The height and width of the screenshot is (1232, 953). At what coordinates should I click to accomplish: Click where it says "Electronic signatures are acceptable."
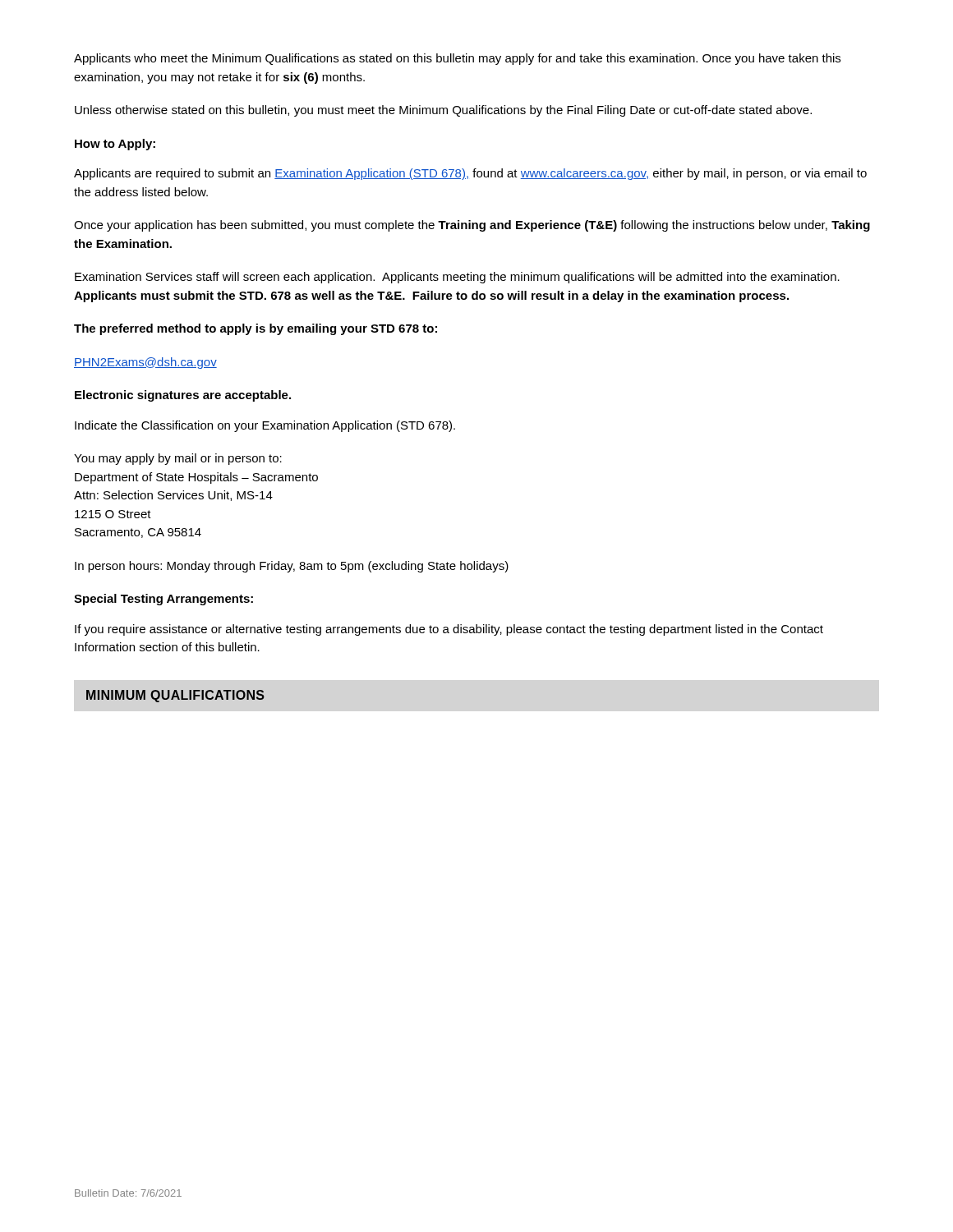(183, 395)
